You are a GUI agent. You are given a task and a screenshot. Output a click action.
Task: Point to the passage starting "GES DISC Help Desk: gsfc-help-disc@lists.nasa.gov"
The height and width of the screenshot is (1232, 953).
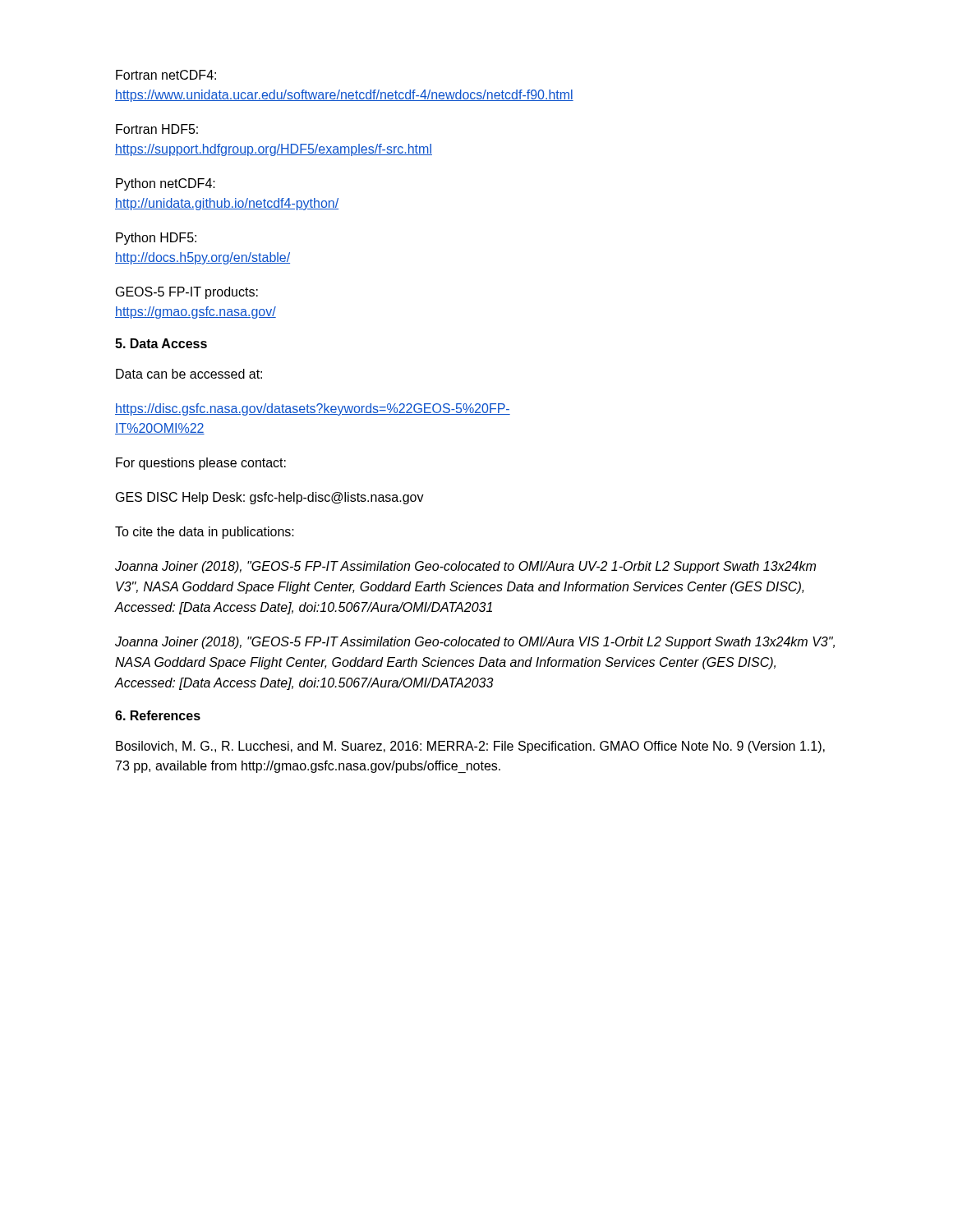pos(269,497)
